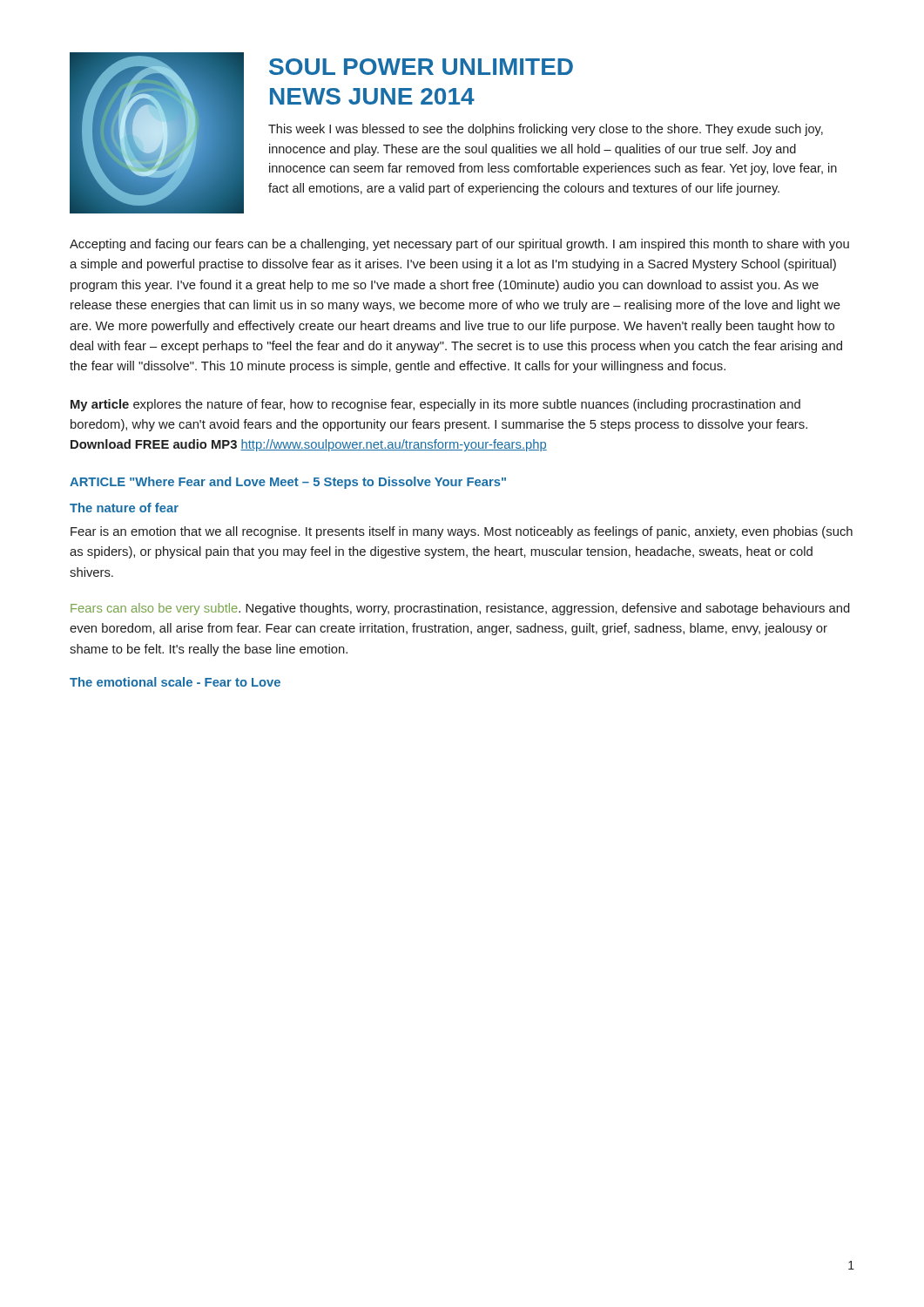Find the section header on this page that starts "ARTICLE "Where Fear and"
The width and height of the screenshot is (924, 1307).
[288, 482]
